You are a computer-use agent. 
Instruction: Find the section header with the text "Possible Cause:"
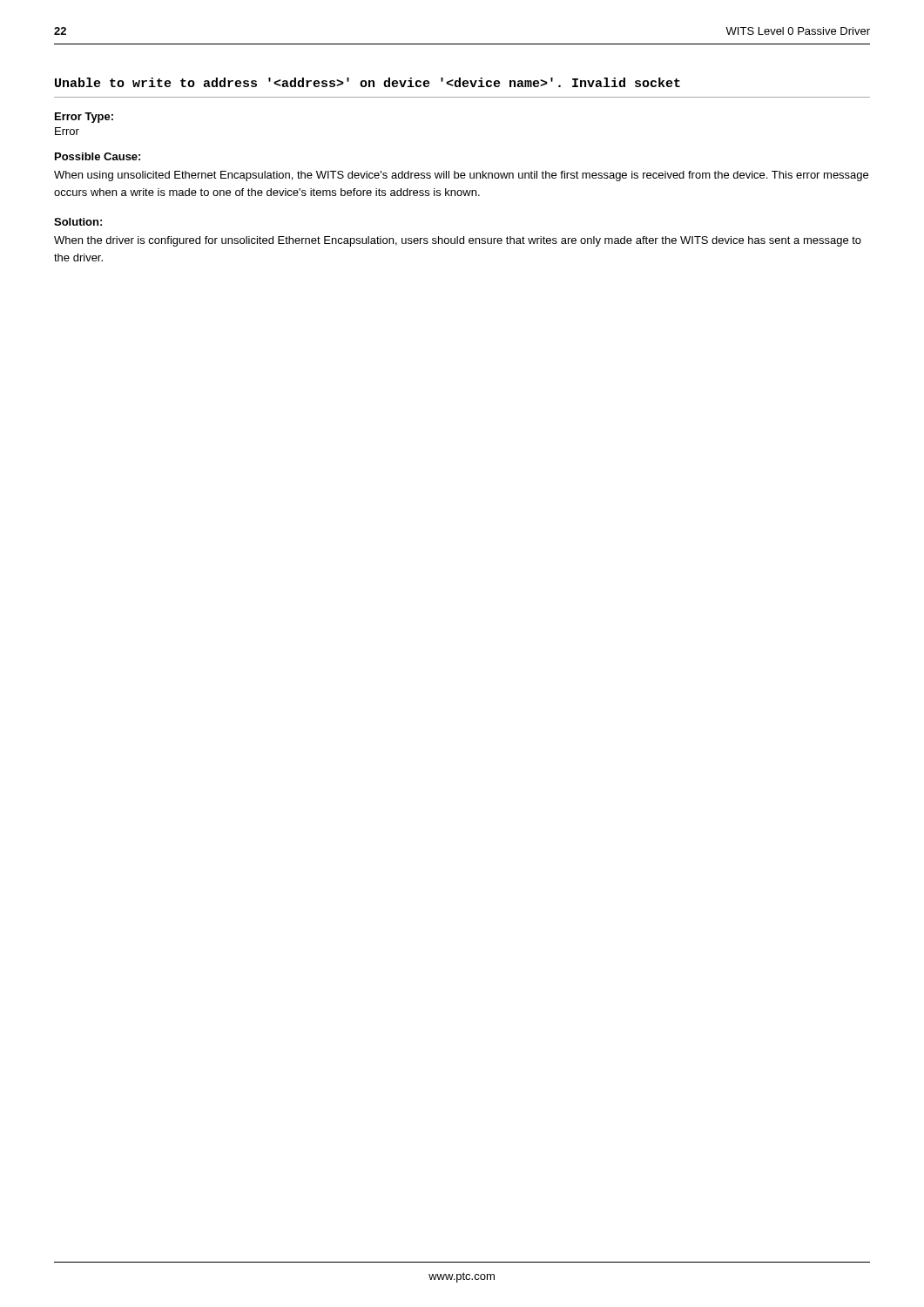point(98,156)
